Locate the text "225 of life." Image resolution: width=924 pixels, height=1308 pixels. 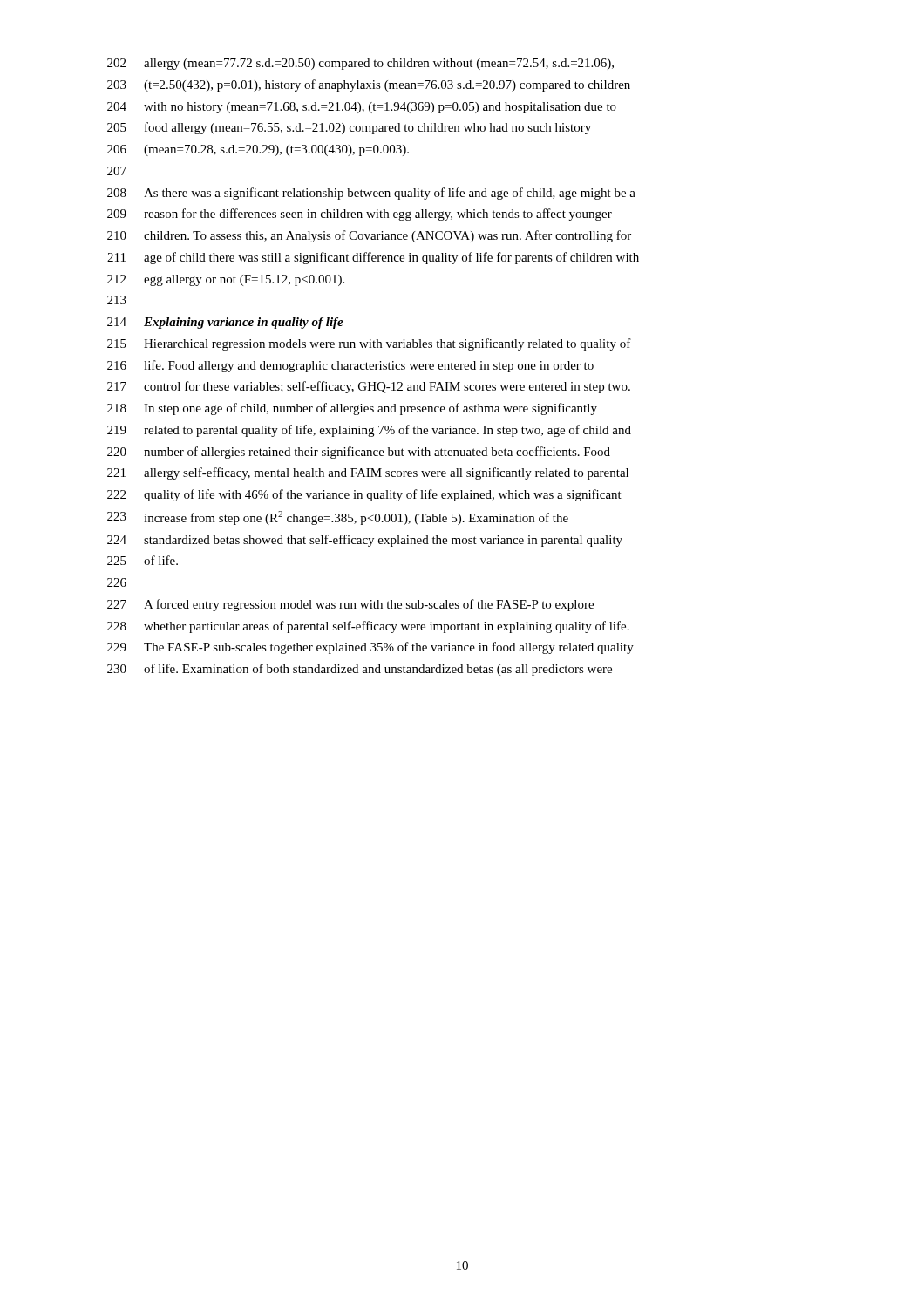click(143, 560)
